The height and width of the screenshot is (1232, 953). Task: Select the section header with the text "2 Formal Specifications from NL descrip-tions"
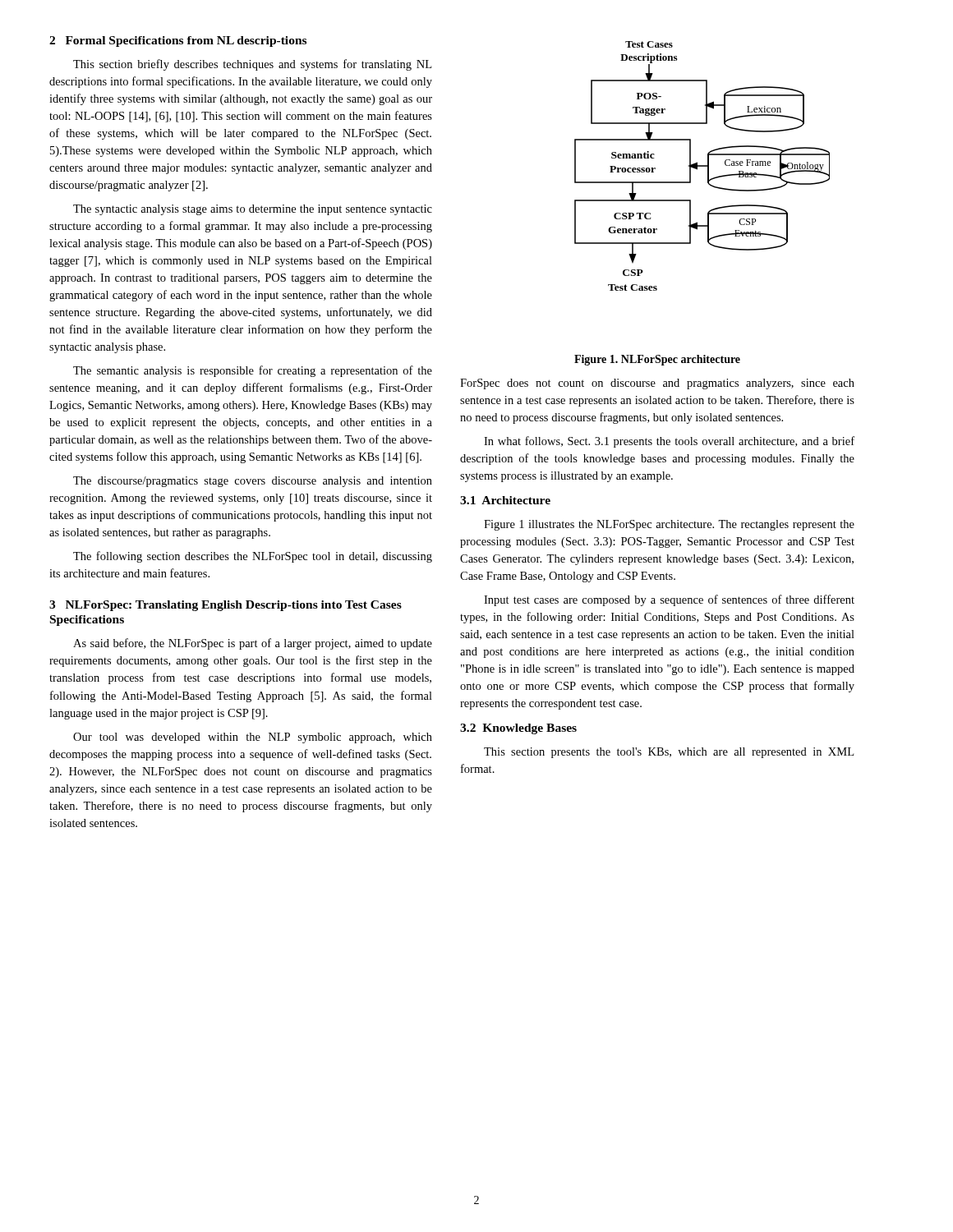point(241,40)
